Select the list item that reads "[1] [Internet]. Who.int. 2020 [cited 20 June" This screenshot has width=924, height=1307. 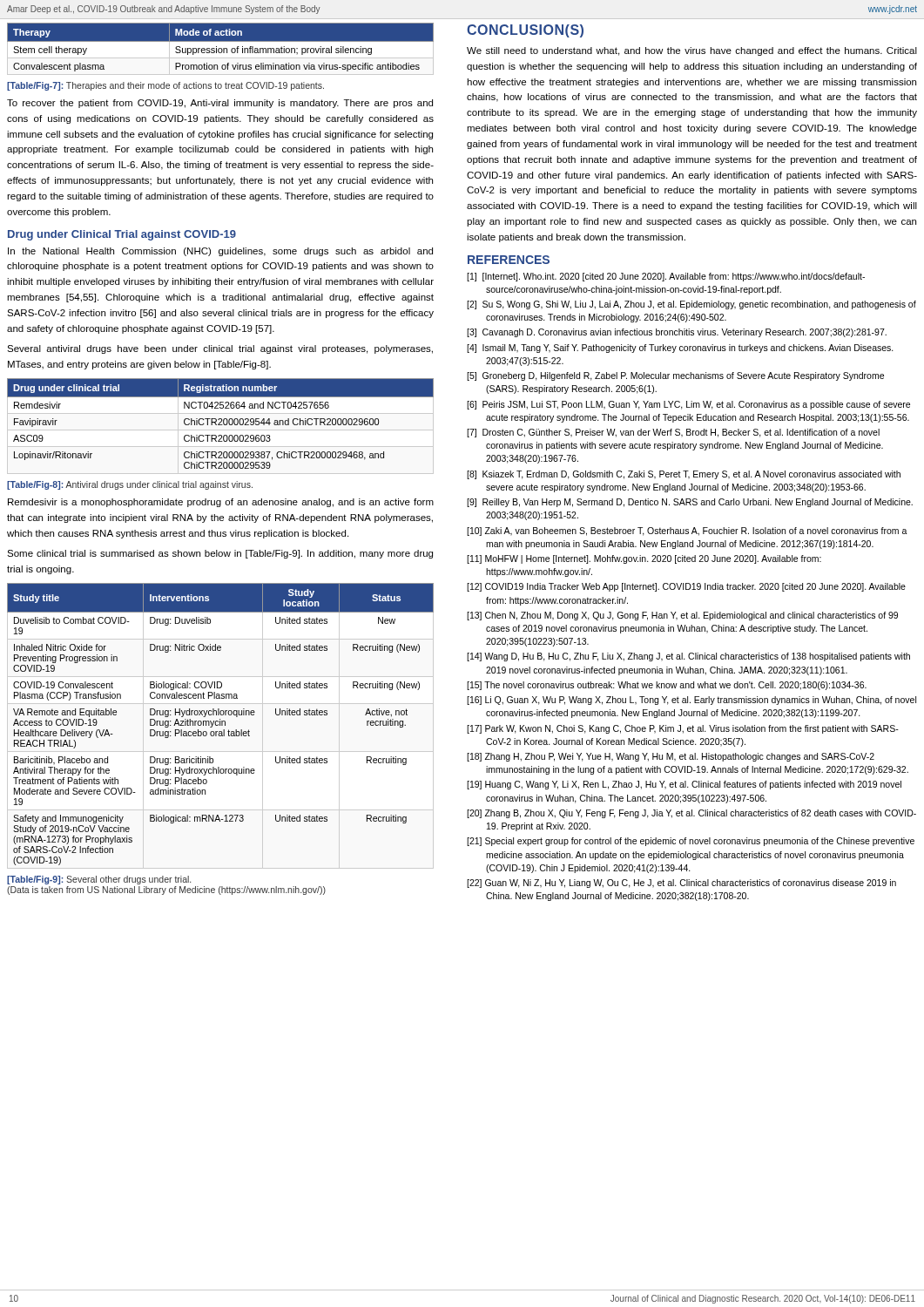click(x=666, y=282)
